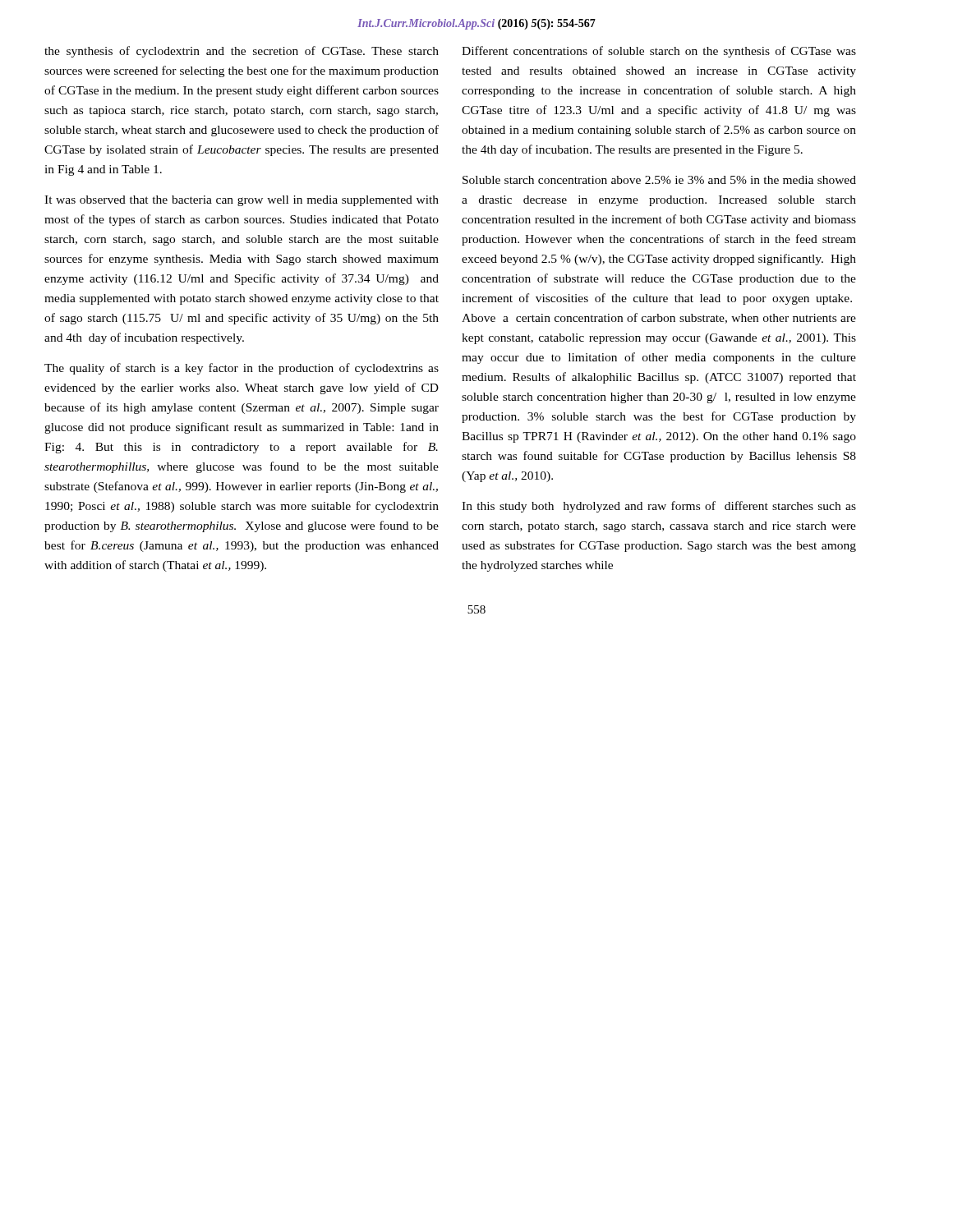The width and height of the screenshot is (953, 1232).
Task: Click on the region starting "The quality of"
Action: coord(242,466)
